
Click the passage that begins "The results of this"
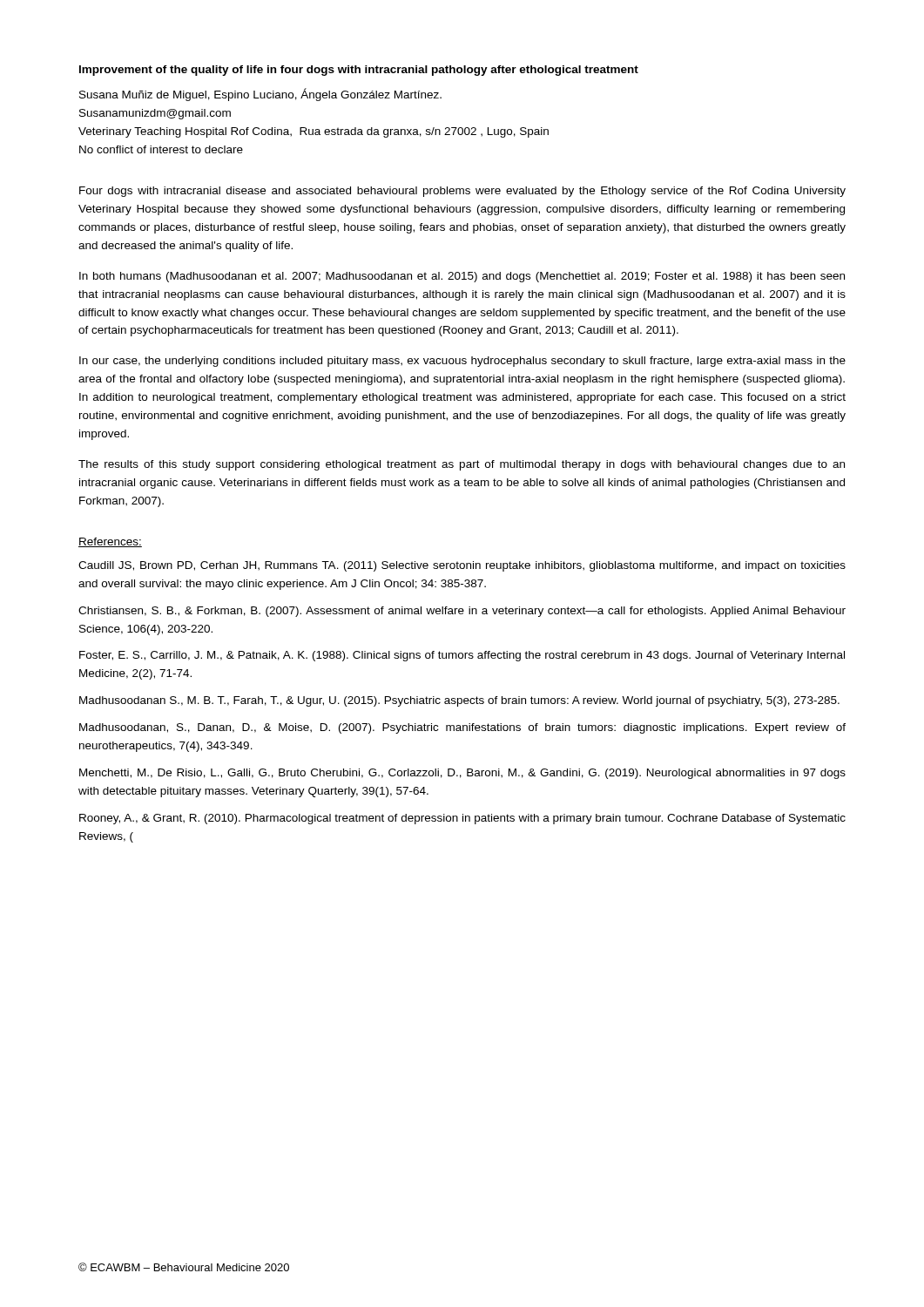click(x=462, y=482)
